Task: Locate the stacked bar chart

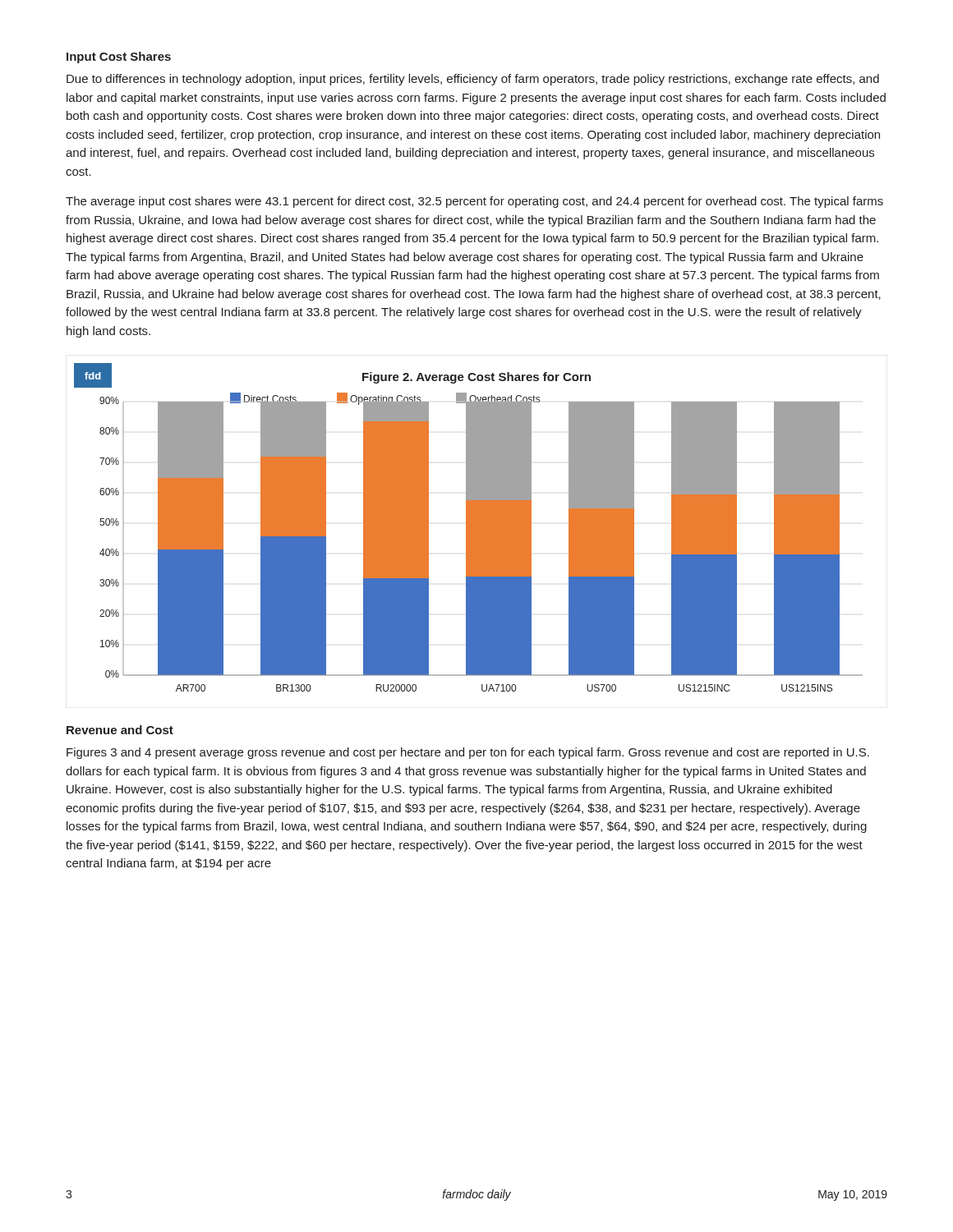Action: pos(476,531)
